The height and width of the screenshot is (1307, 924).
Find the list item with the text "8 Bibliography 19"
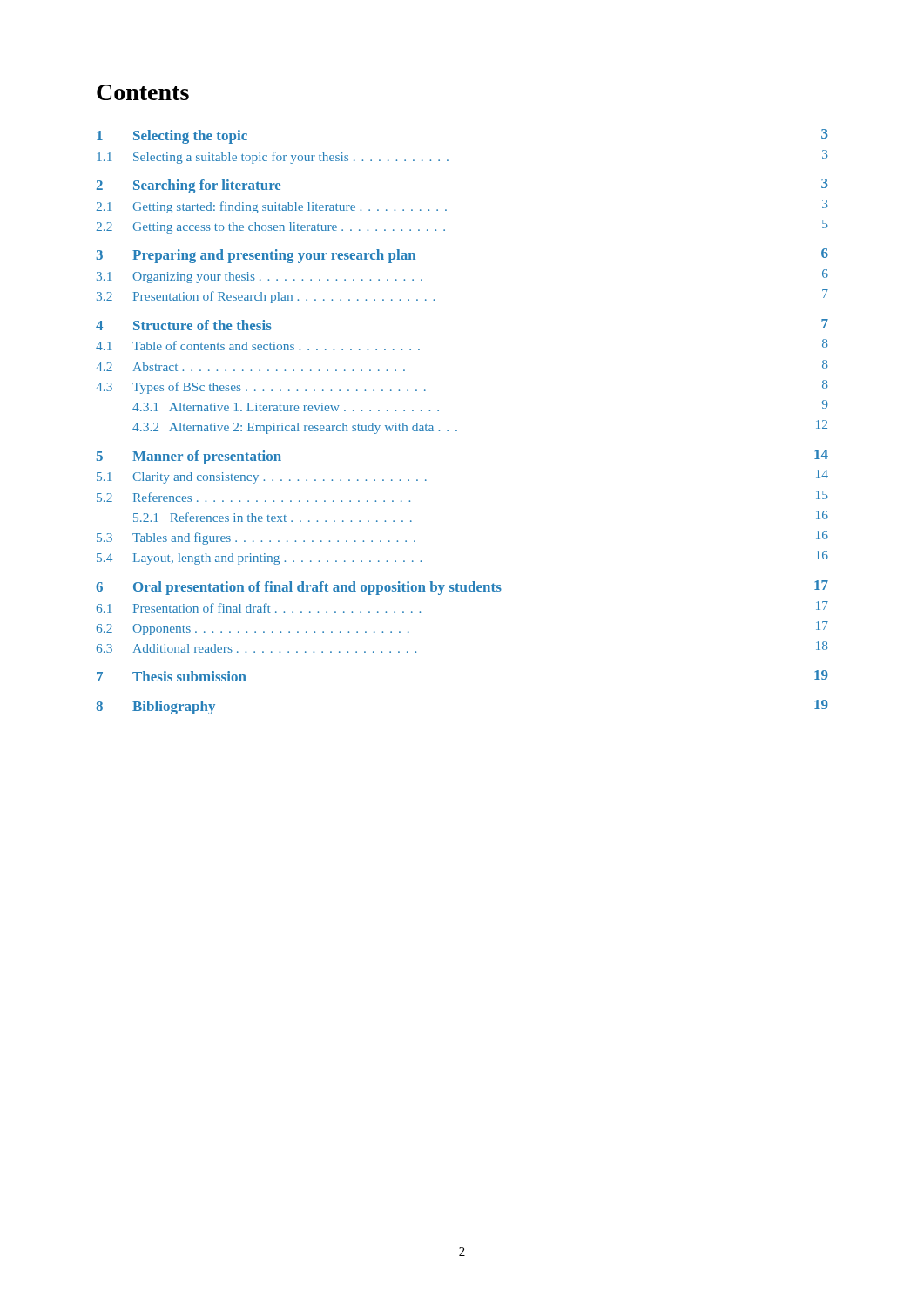(175, 708)
